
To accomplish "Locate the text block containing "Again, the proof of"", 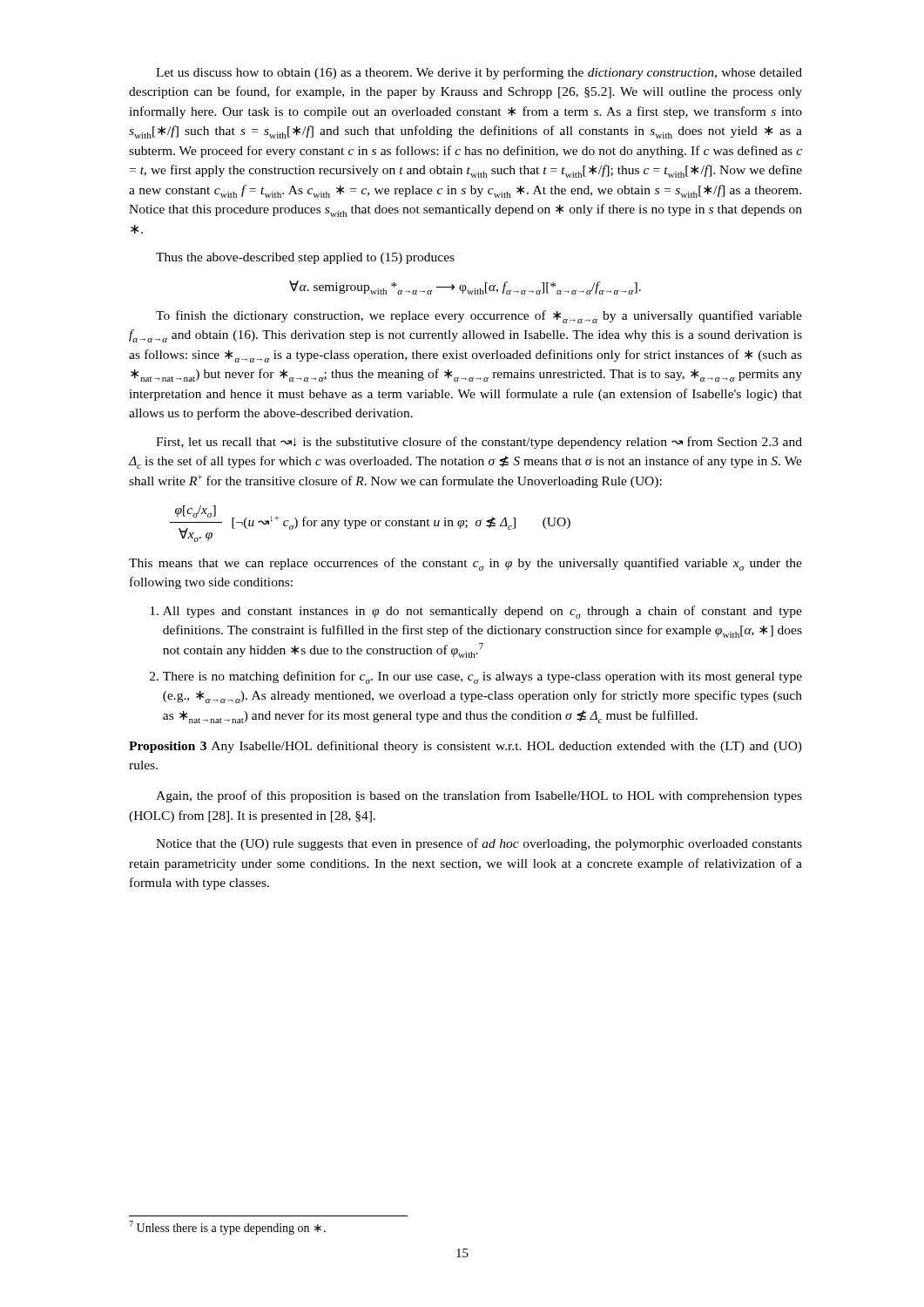I will coord(465,806).
